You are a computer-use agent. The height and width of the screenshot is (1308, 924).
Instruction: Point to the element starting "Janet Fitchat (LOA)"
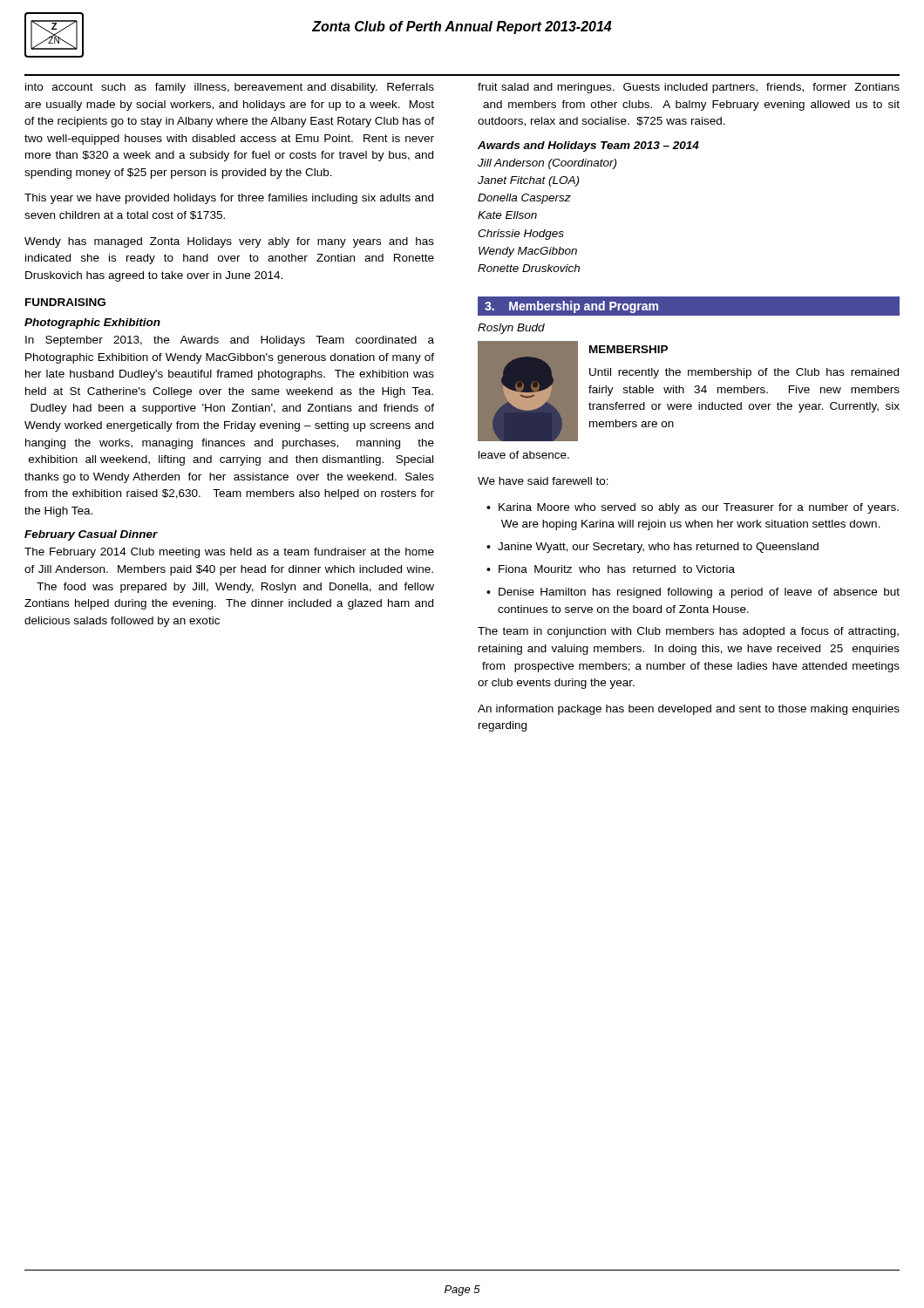click(x=529, y=180)
